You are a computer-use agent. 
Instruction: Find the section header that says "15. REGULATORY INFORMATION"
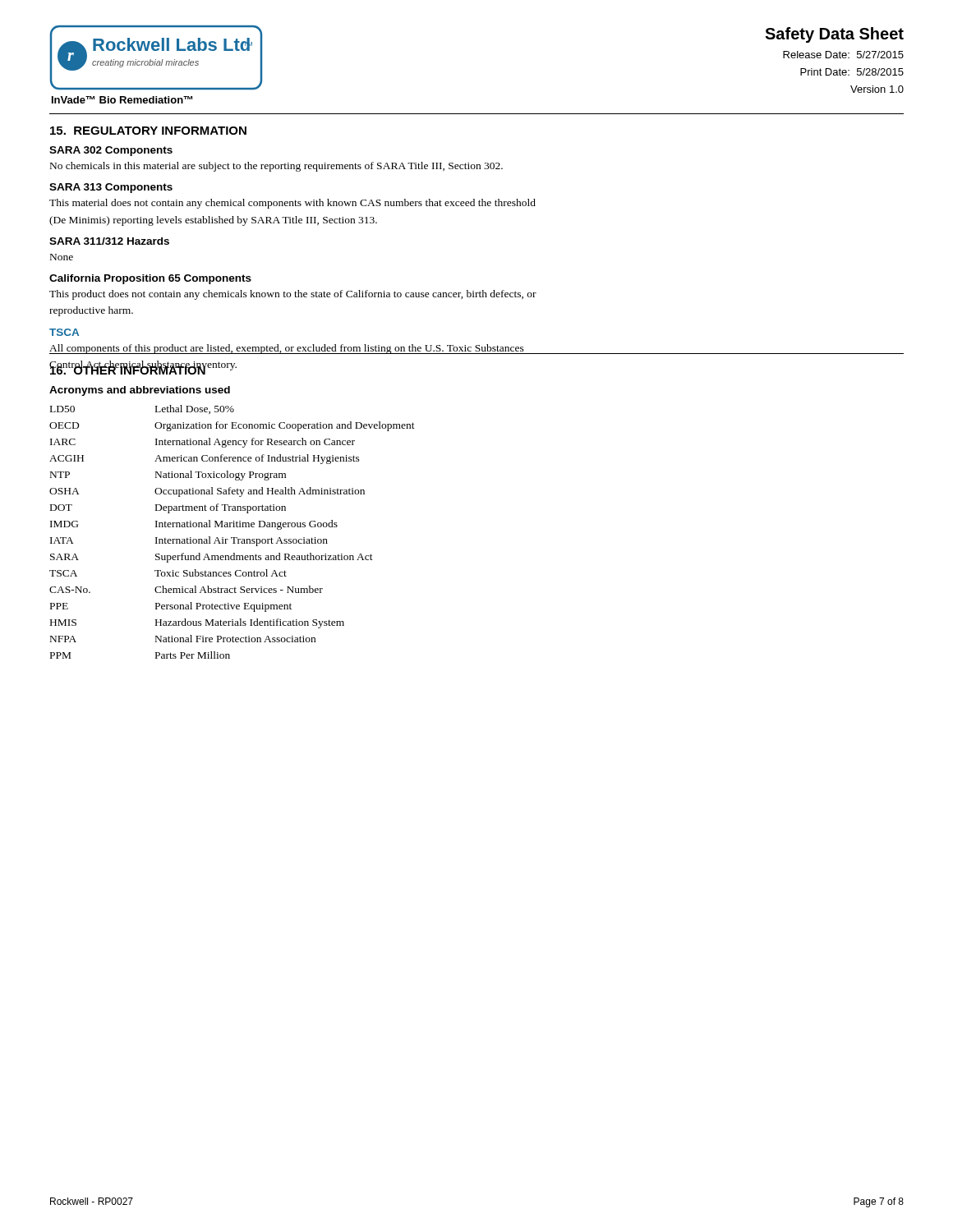[148, 130]
